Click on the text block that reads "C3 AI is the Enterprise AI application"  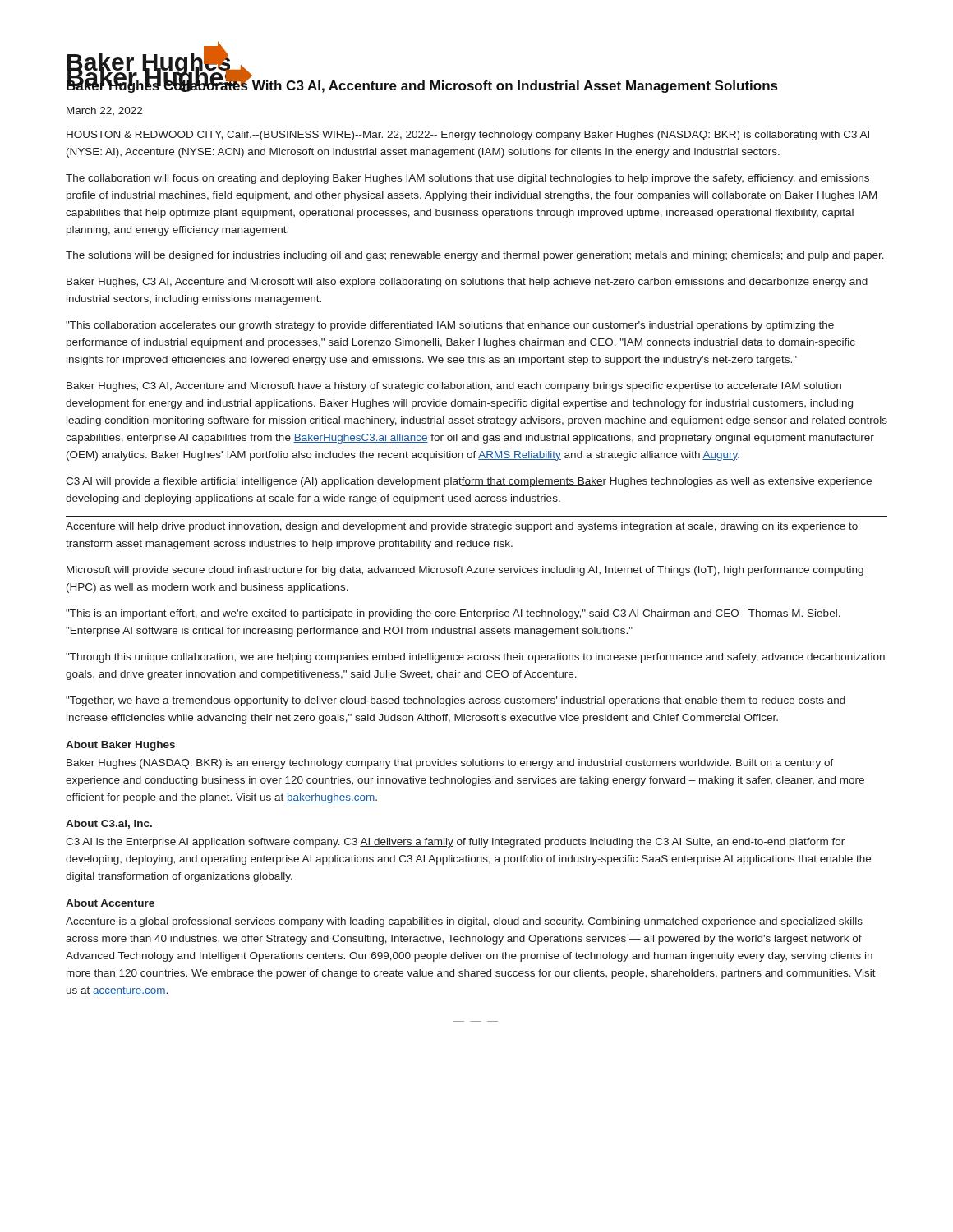coord(469,859)
